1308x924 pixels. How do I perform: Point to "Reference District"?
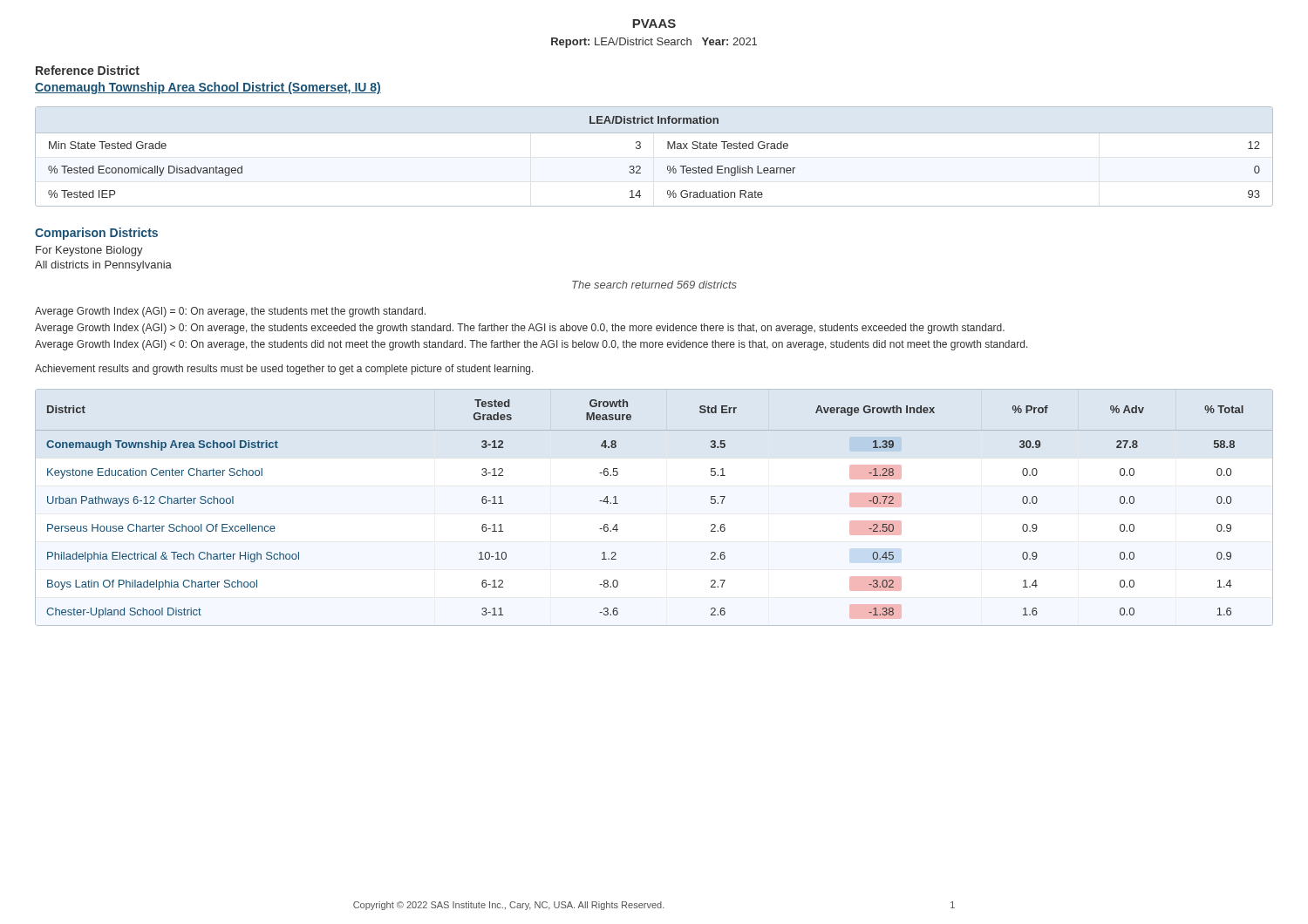tap(87, 71)
